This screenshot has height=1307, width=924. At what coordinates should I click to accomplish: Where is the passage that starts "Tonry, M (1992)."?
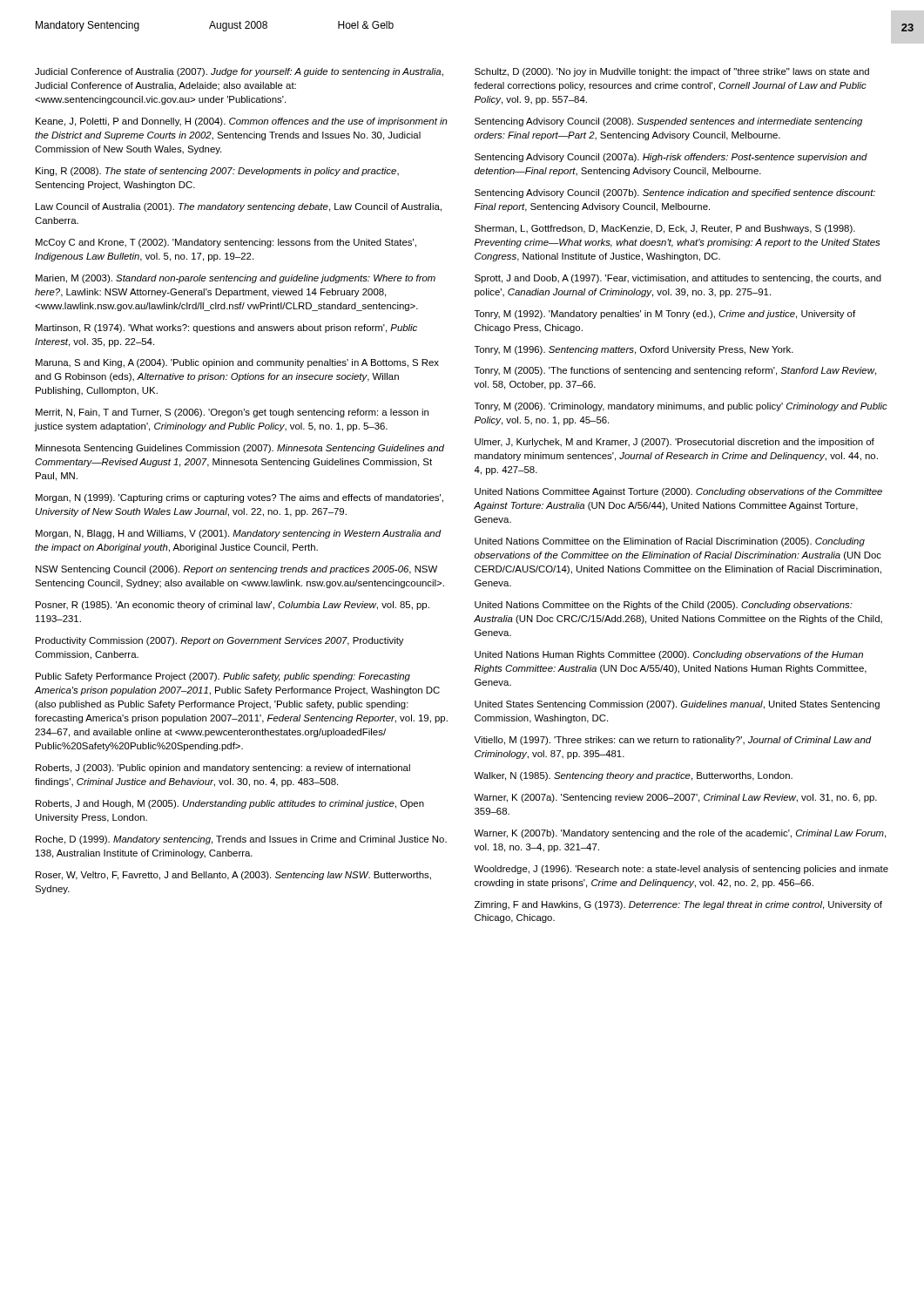(665, 320)
